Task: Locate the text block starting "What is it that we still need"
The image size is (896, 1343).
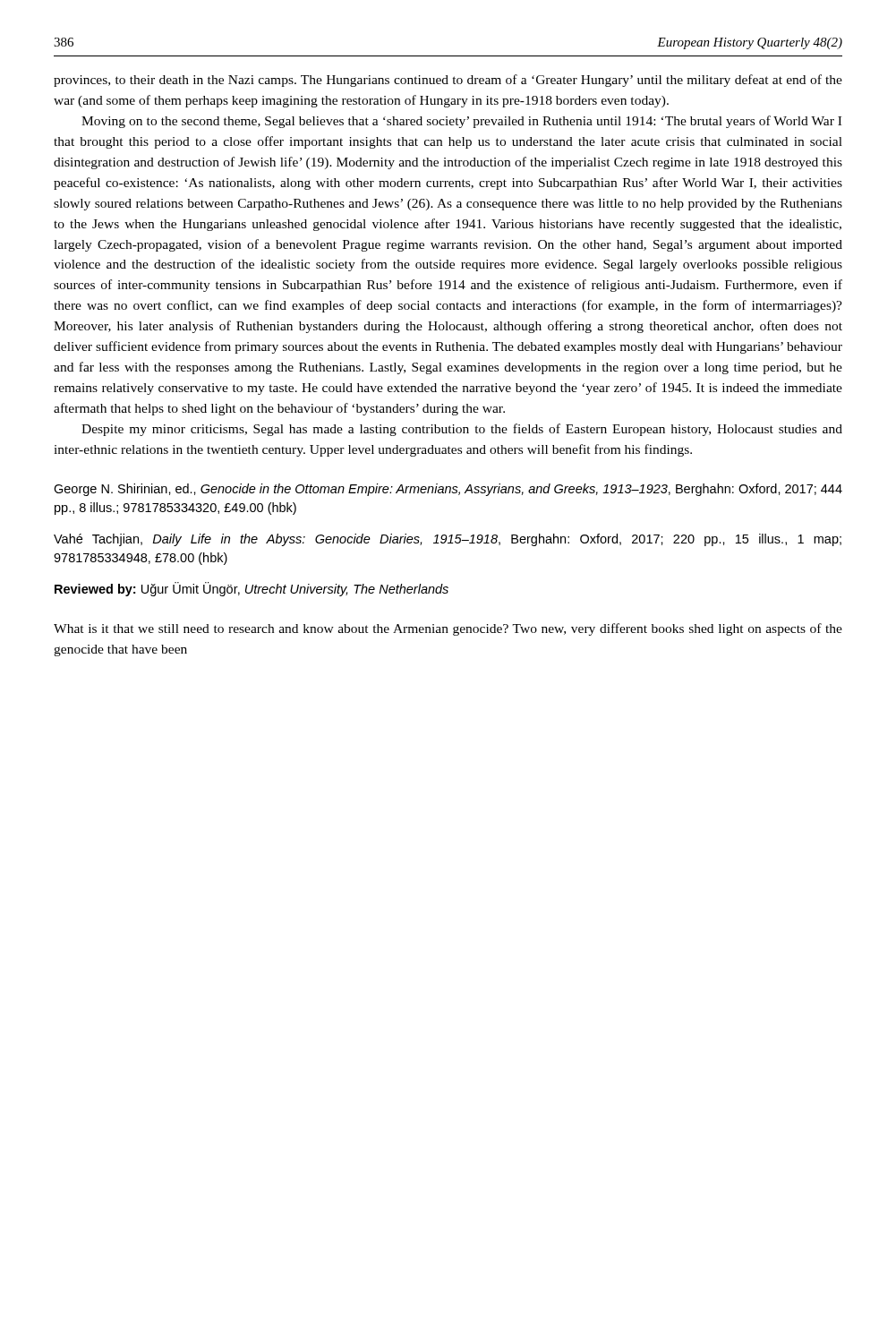Action: pos(448,639)
